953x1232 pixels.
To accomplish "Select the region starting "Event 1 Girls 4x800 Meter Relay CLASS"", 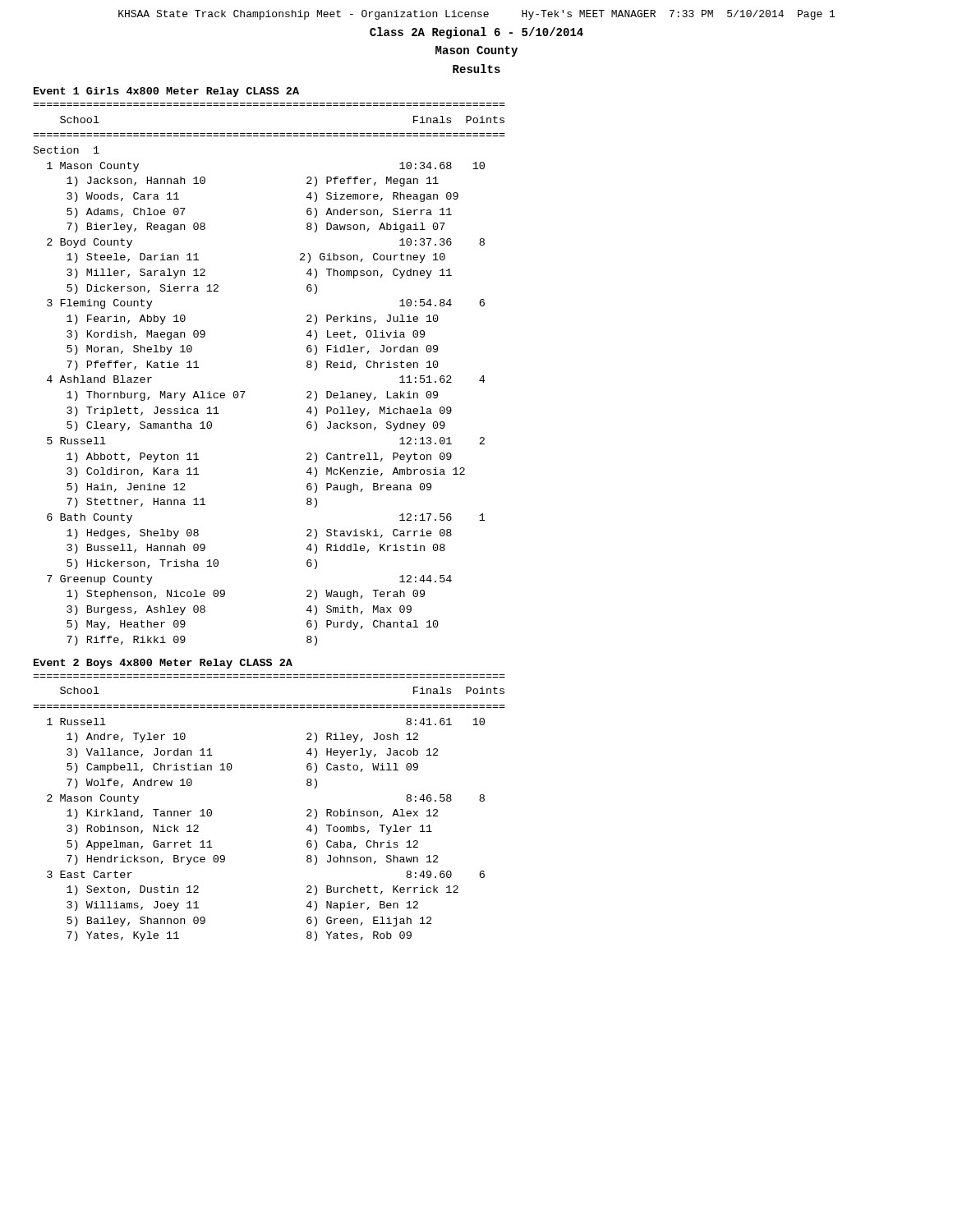I will click(166, 92).
